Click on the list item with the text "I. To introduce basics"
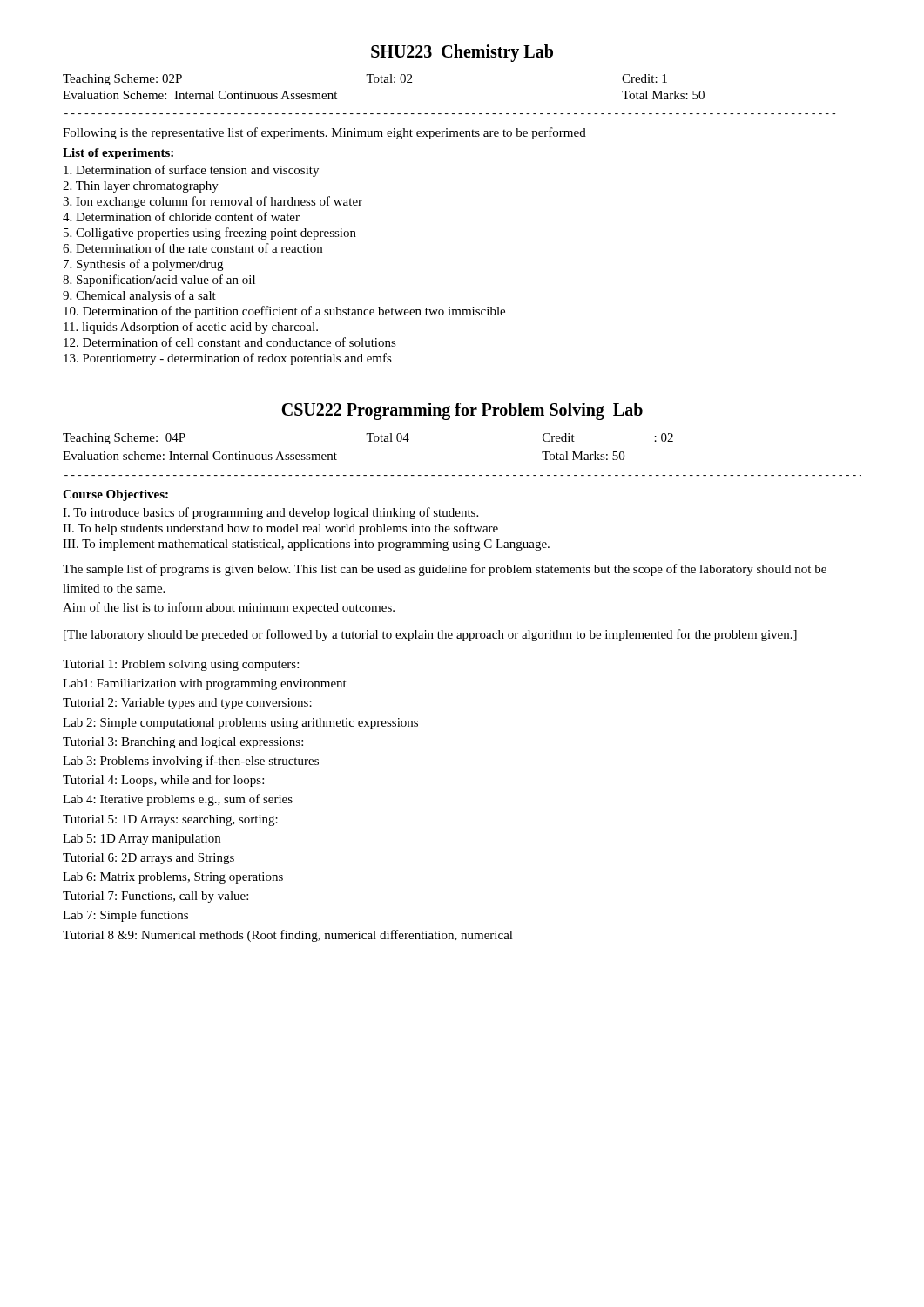 [271, 512]
